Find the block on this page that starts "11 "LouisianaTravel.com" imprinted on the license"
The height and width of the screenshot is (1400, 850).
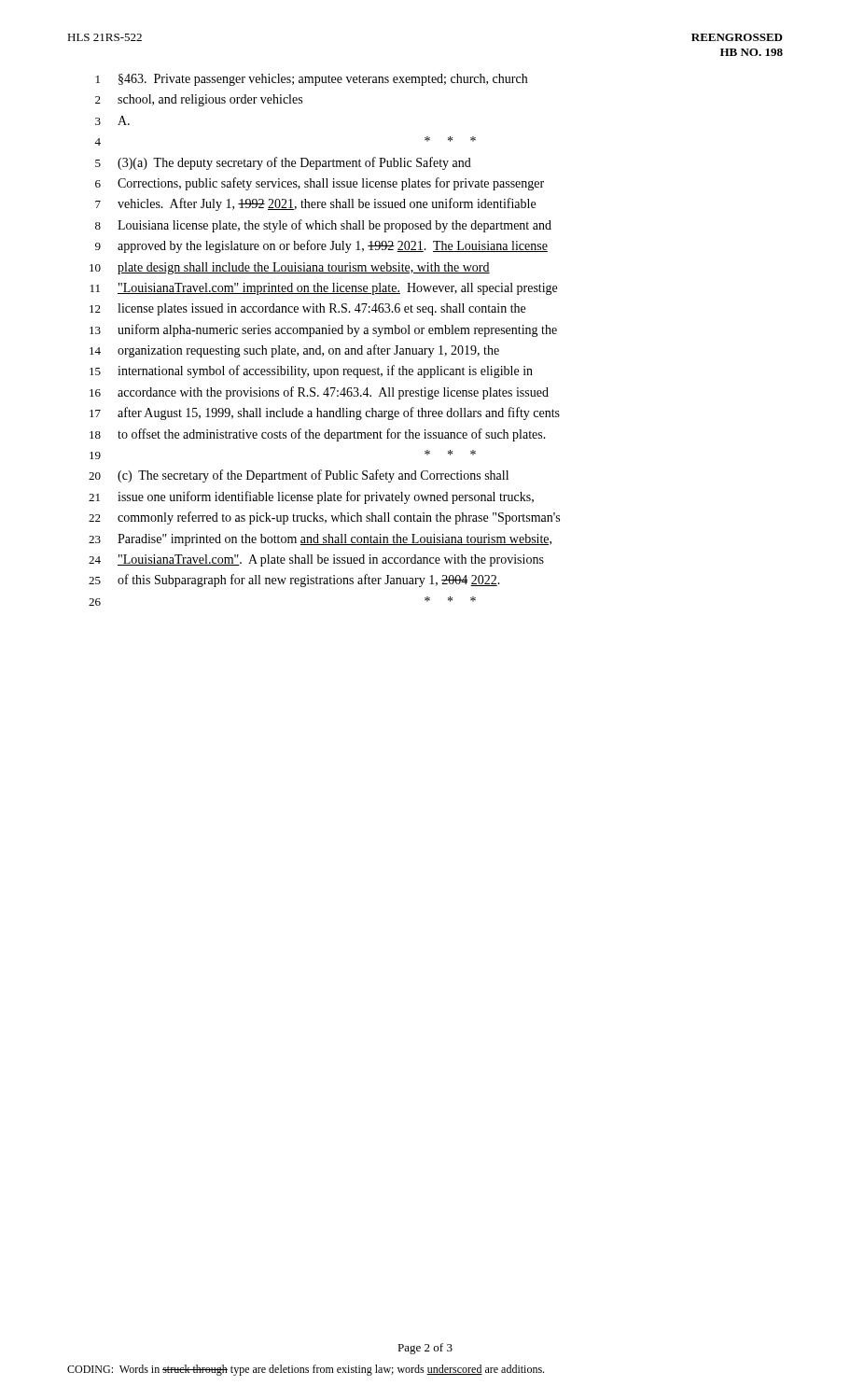(425, 288)
